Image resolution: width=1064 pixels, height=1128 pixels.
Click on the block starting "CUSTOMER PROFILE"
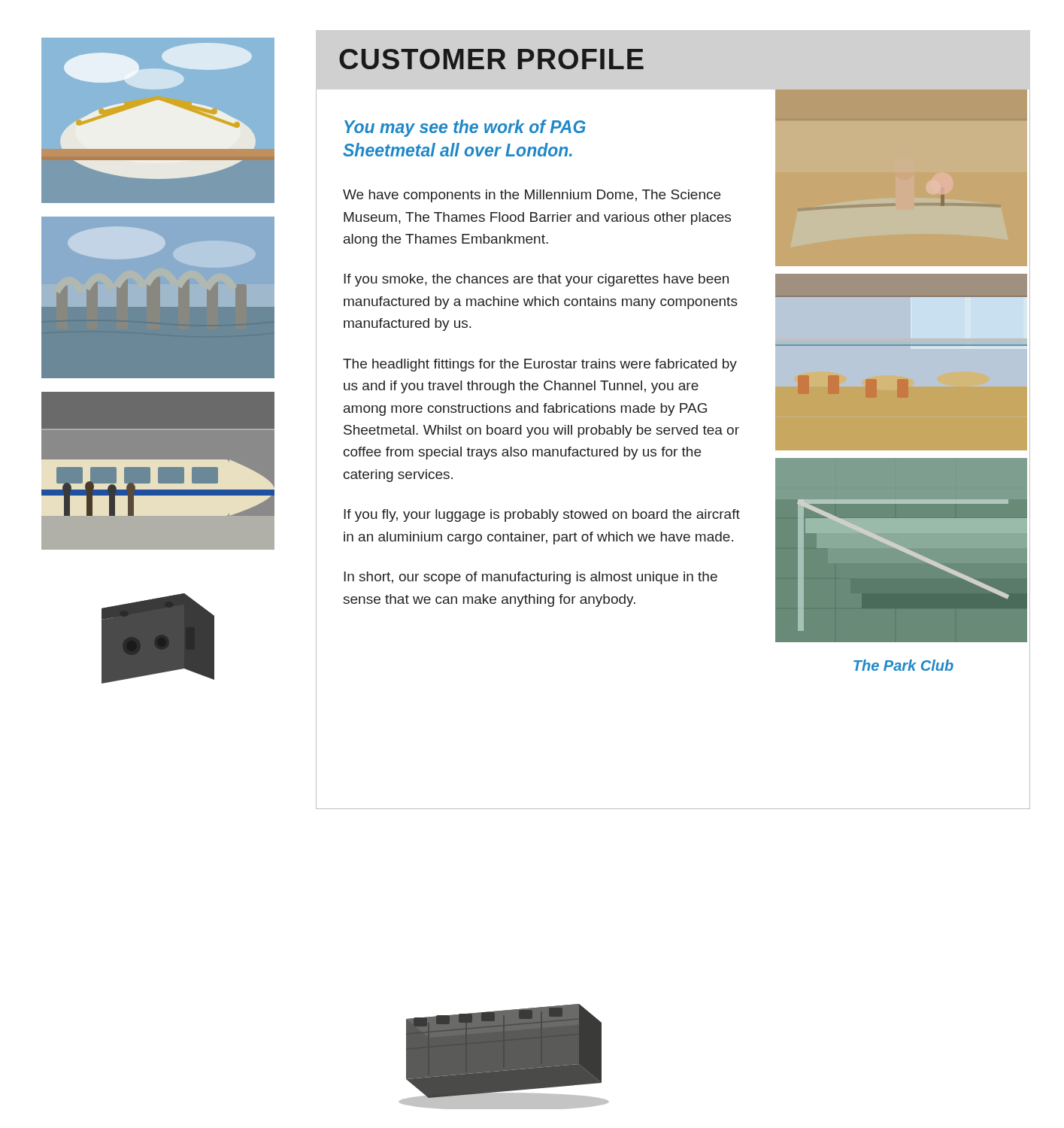[491, 59]
